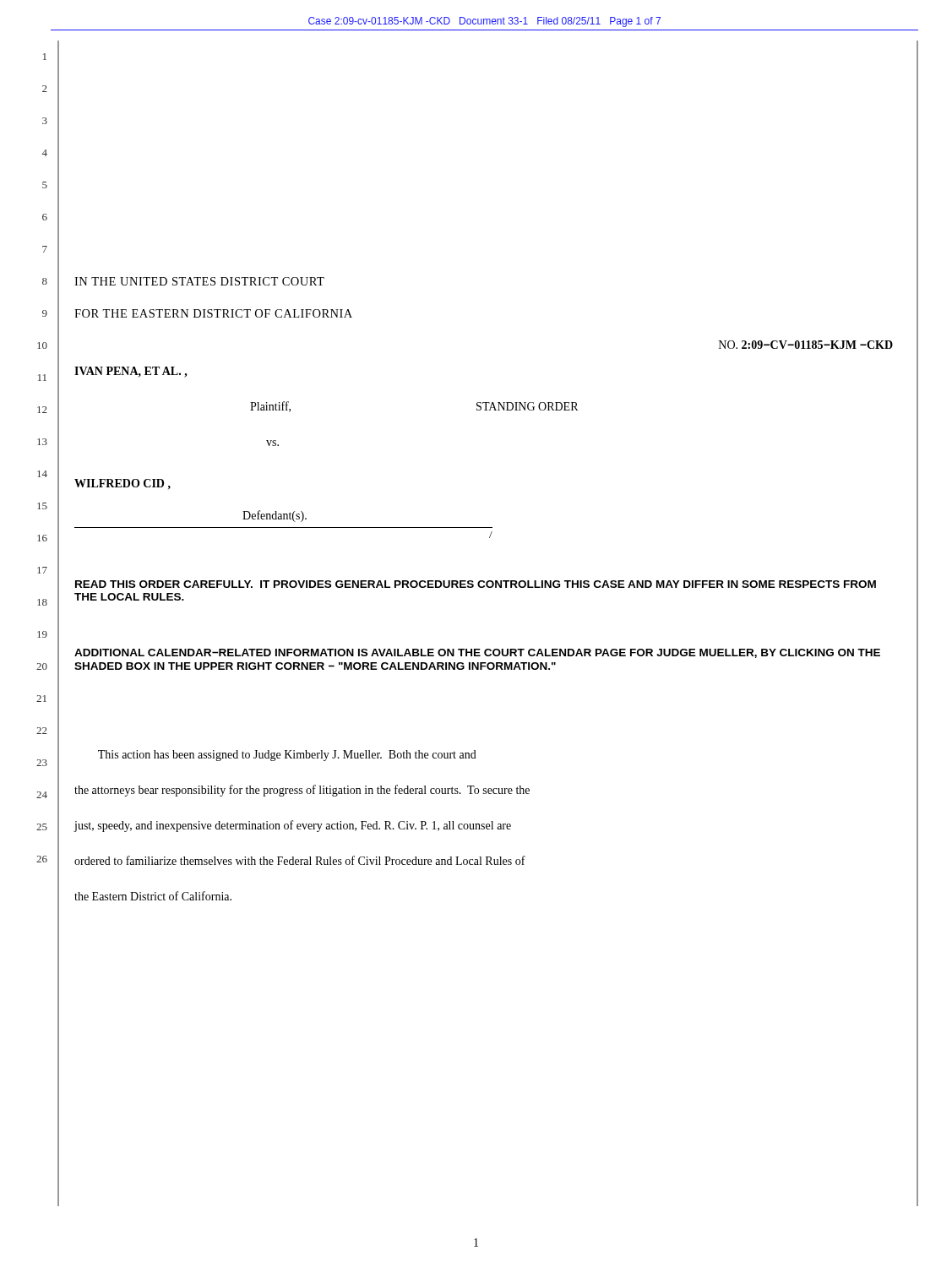
Task: Find the region starting "the attorneys bear responsibility for the progress"
Action: point(488,797)
